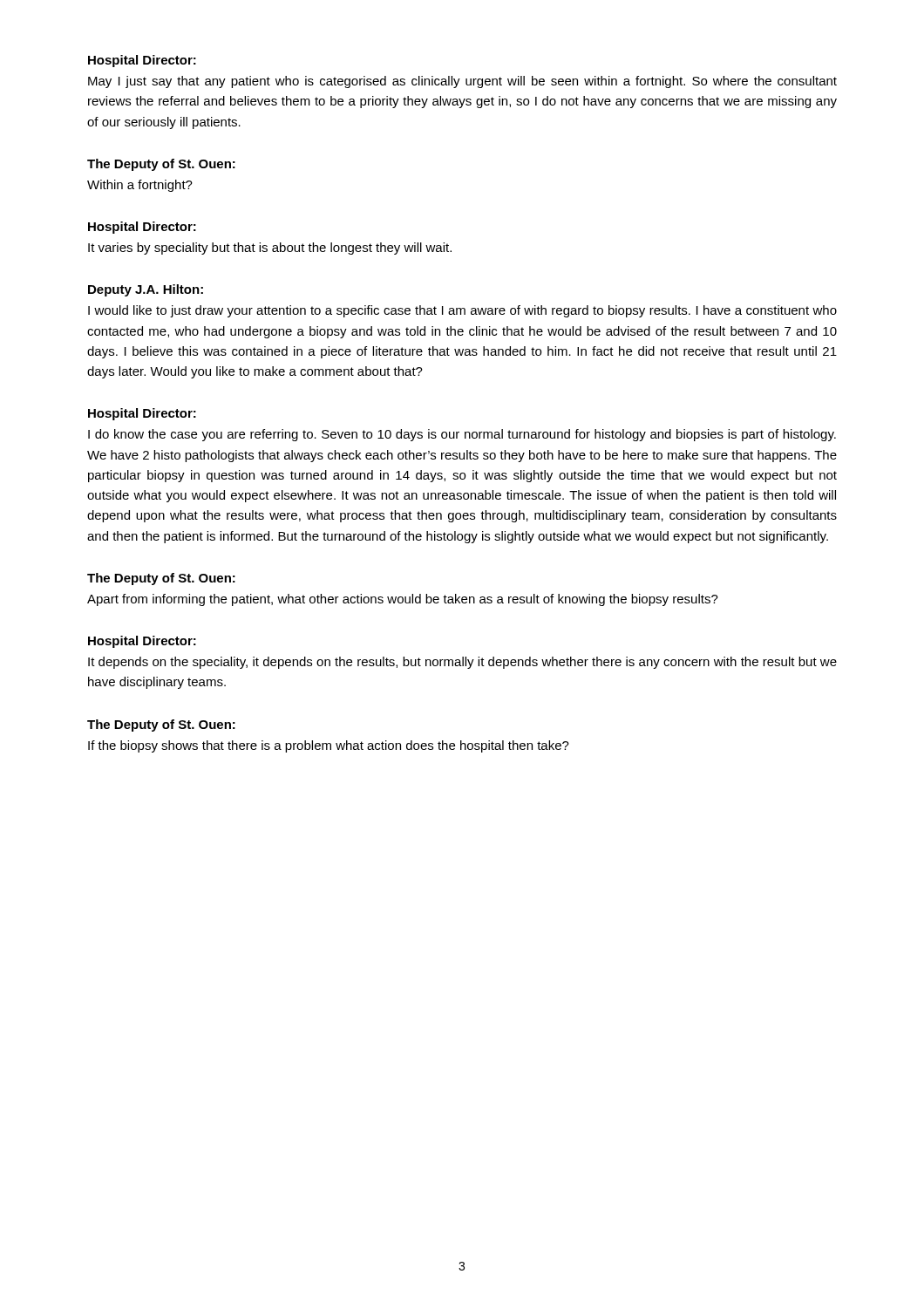Click on the text block that reads "I do know the case"

coord(462,485)
